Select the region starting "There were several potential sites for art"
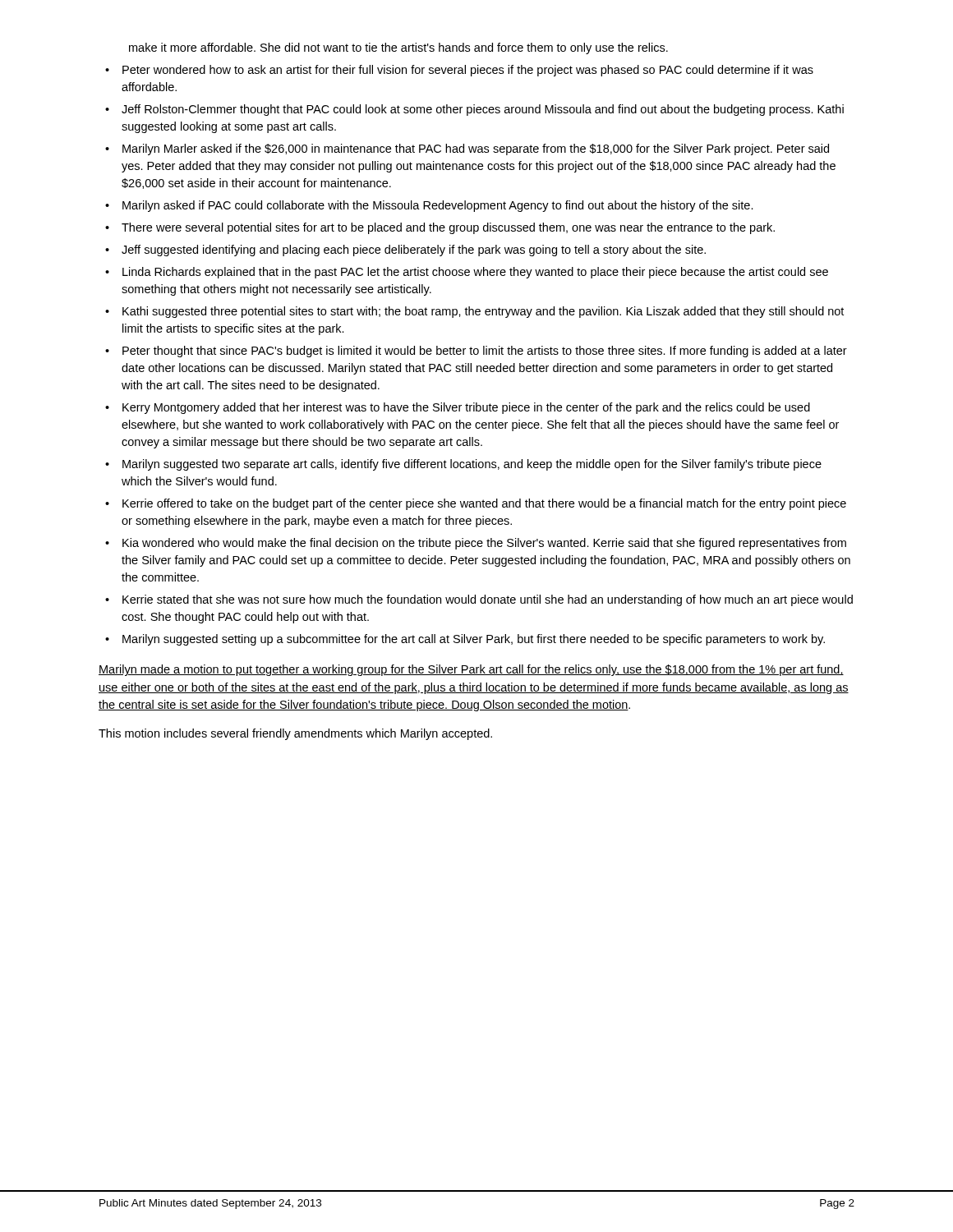 pos(449,228)
